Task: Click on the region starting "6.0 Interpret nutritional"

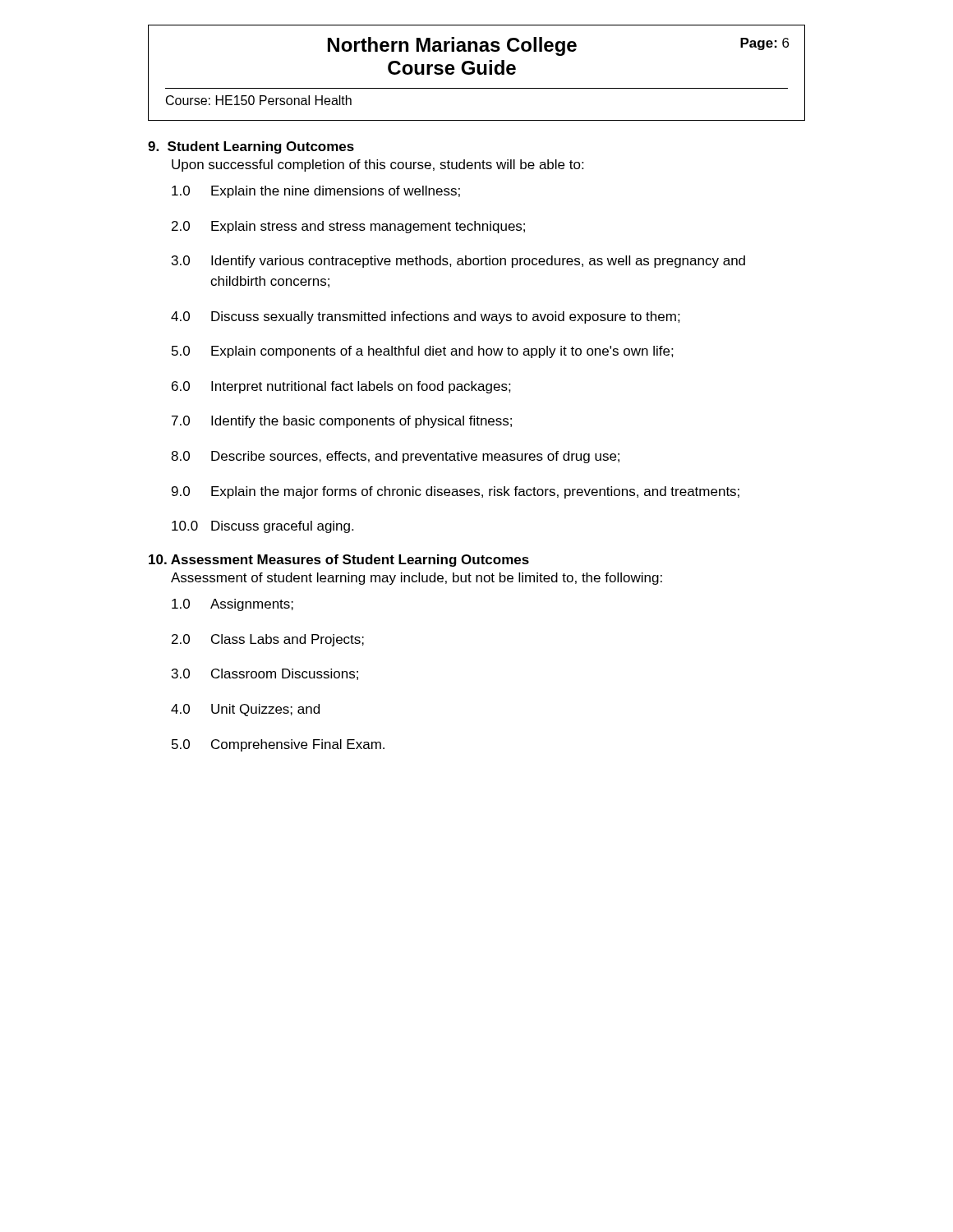Action: 488,387
